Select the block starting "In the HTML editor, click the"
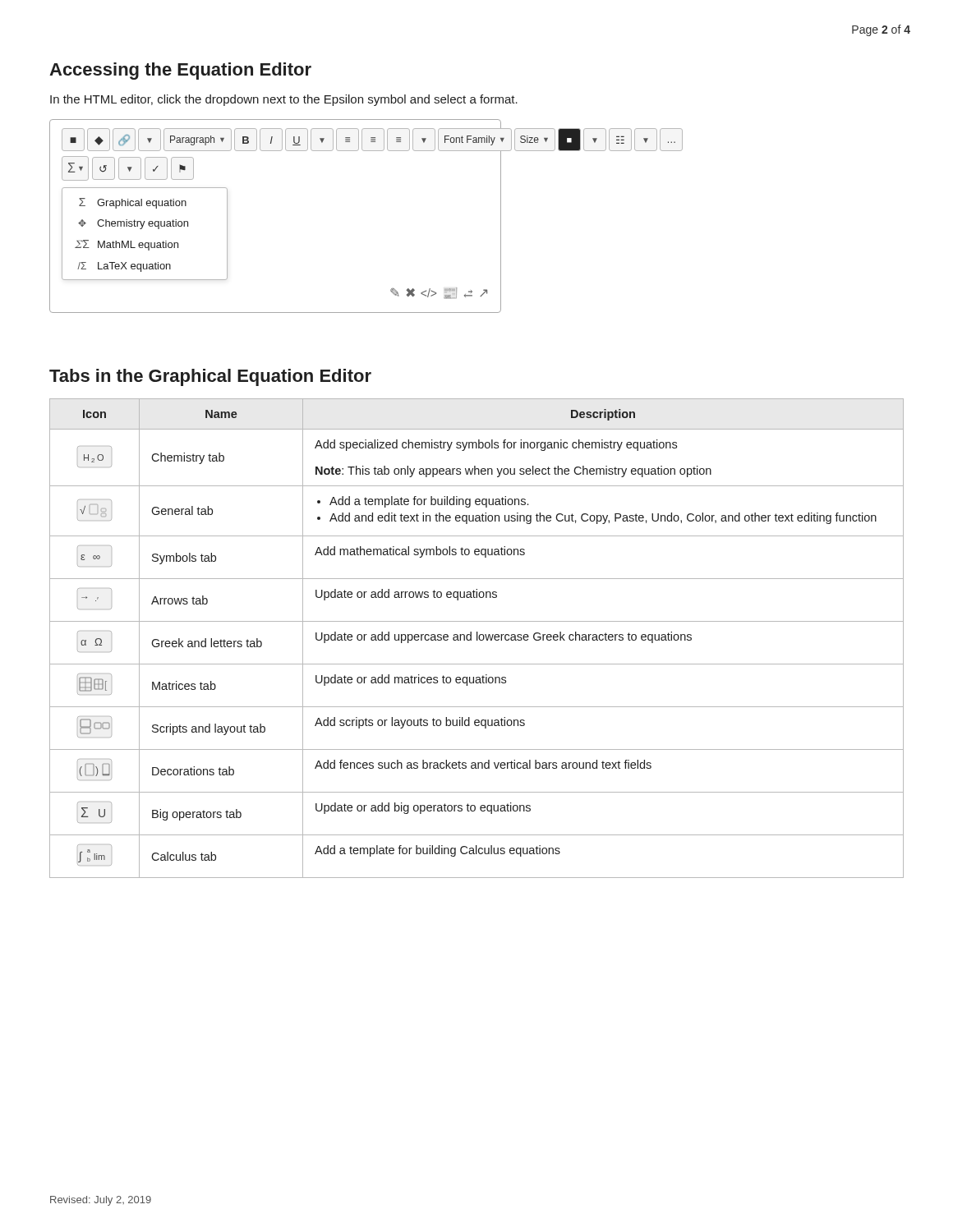This screenshot has width=953, height=1232. (284, 99)
